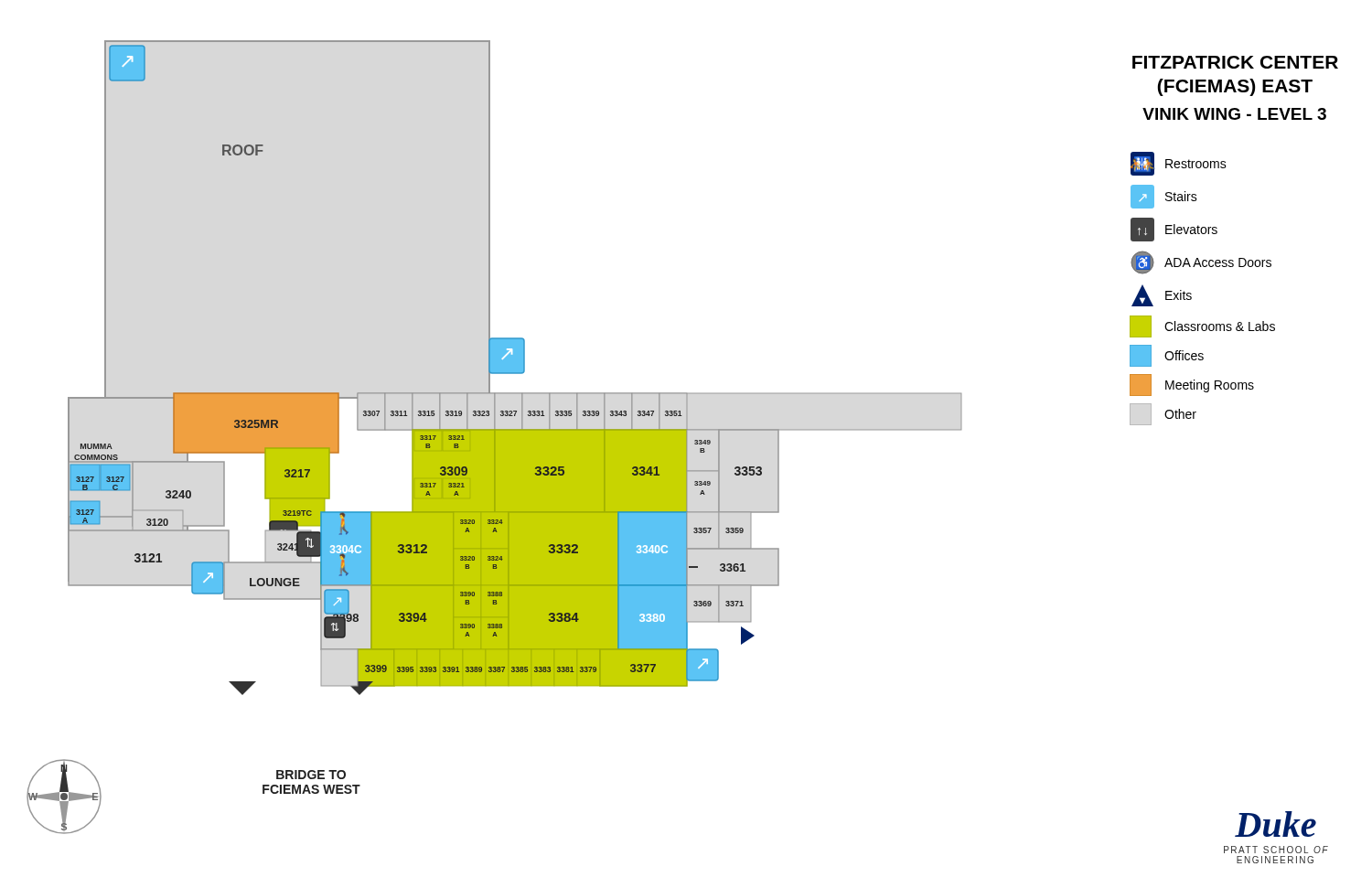Locate the infographic
Screen dimensions: 888x1372
(1235, 292)
